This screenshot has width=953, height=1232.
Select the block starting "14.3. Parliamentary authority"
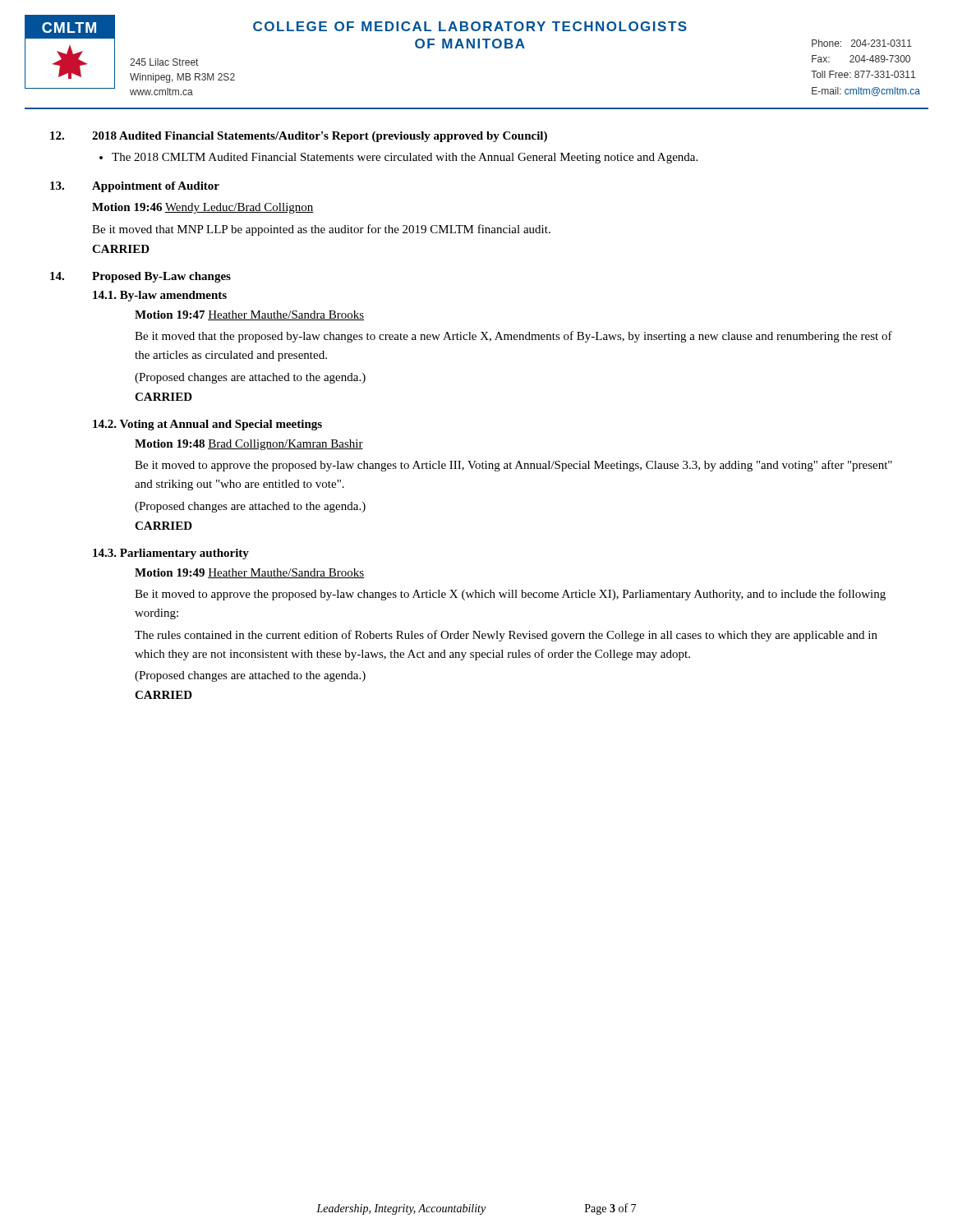pos(170,553)
